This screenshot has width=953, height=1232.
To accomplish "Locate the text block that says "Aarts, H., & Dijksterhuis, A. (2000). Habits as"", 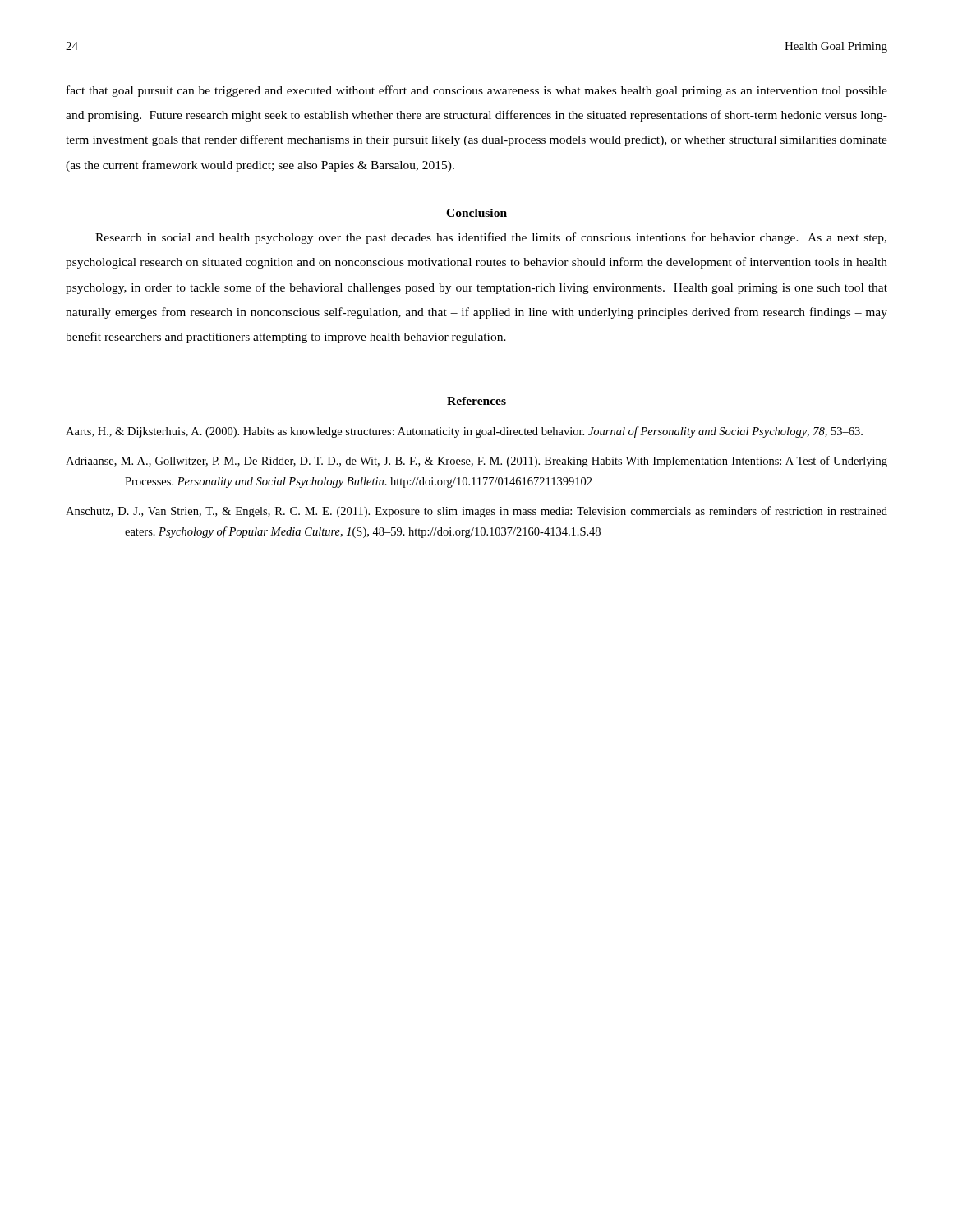I will tap(465, 432).
